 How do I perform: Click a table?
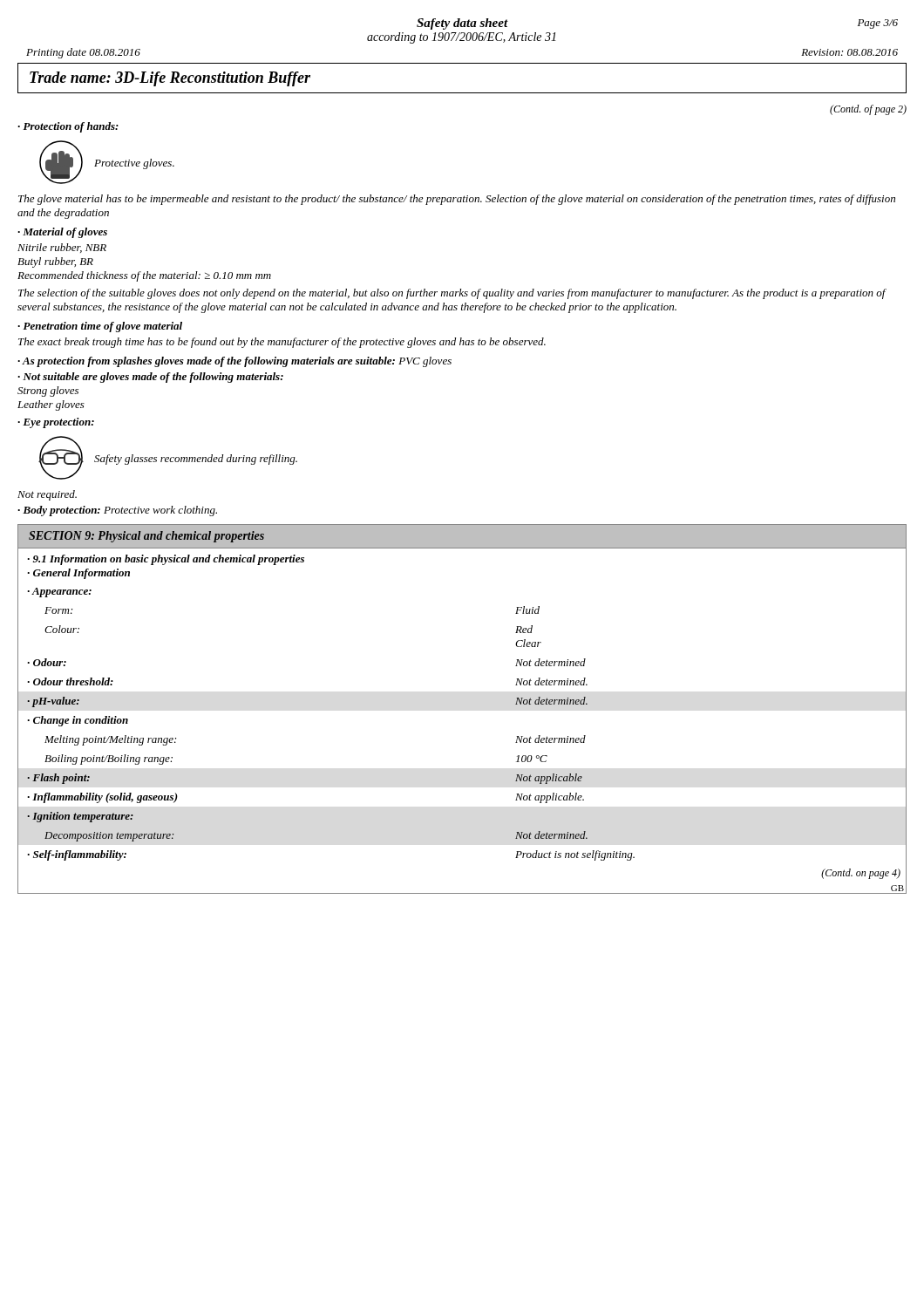point(462,721)
